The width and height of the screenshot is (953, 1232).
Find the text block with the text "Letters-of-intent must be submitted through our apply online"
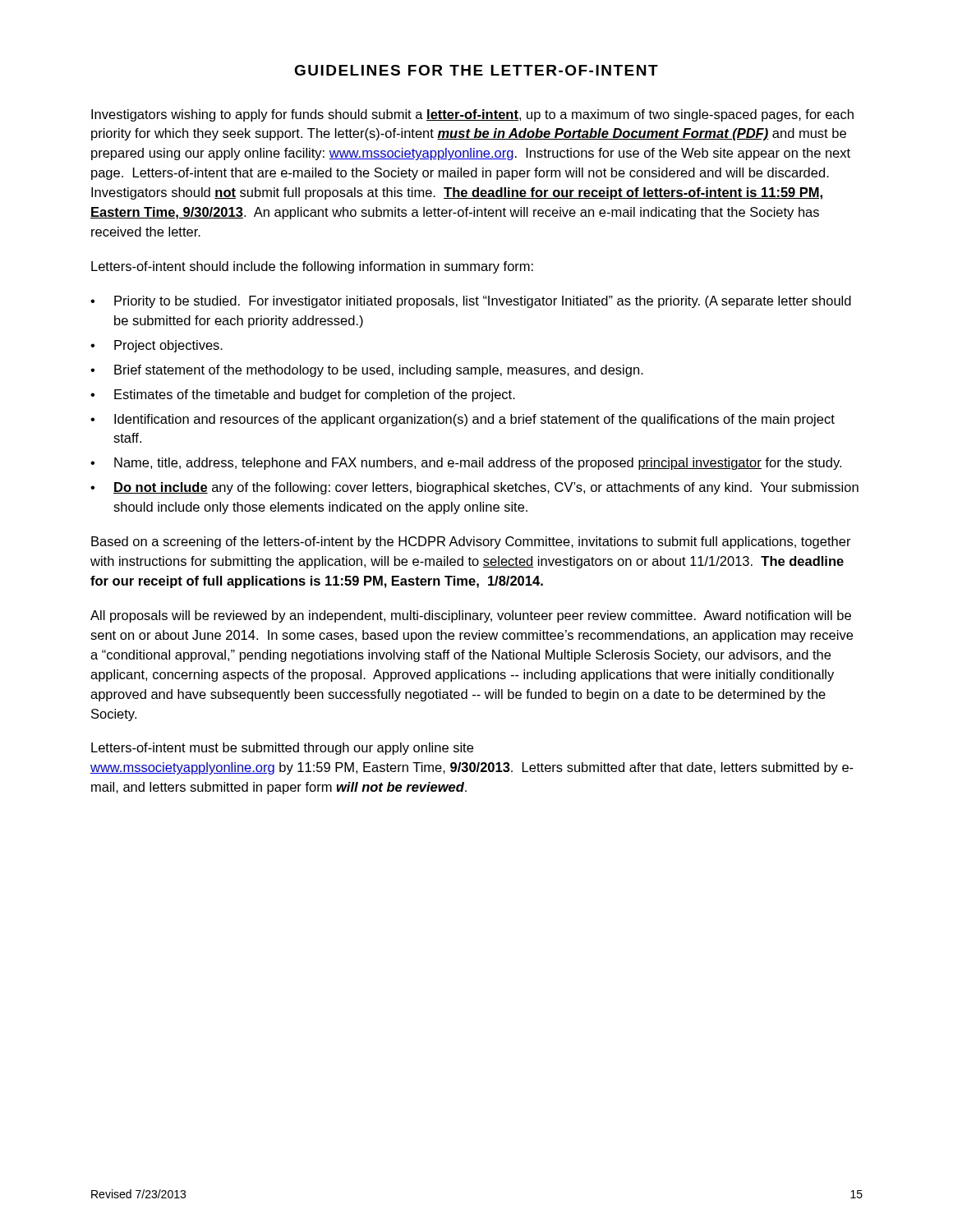coord(472,767)
